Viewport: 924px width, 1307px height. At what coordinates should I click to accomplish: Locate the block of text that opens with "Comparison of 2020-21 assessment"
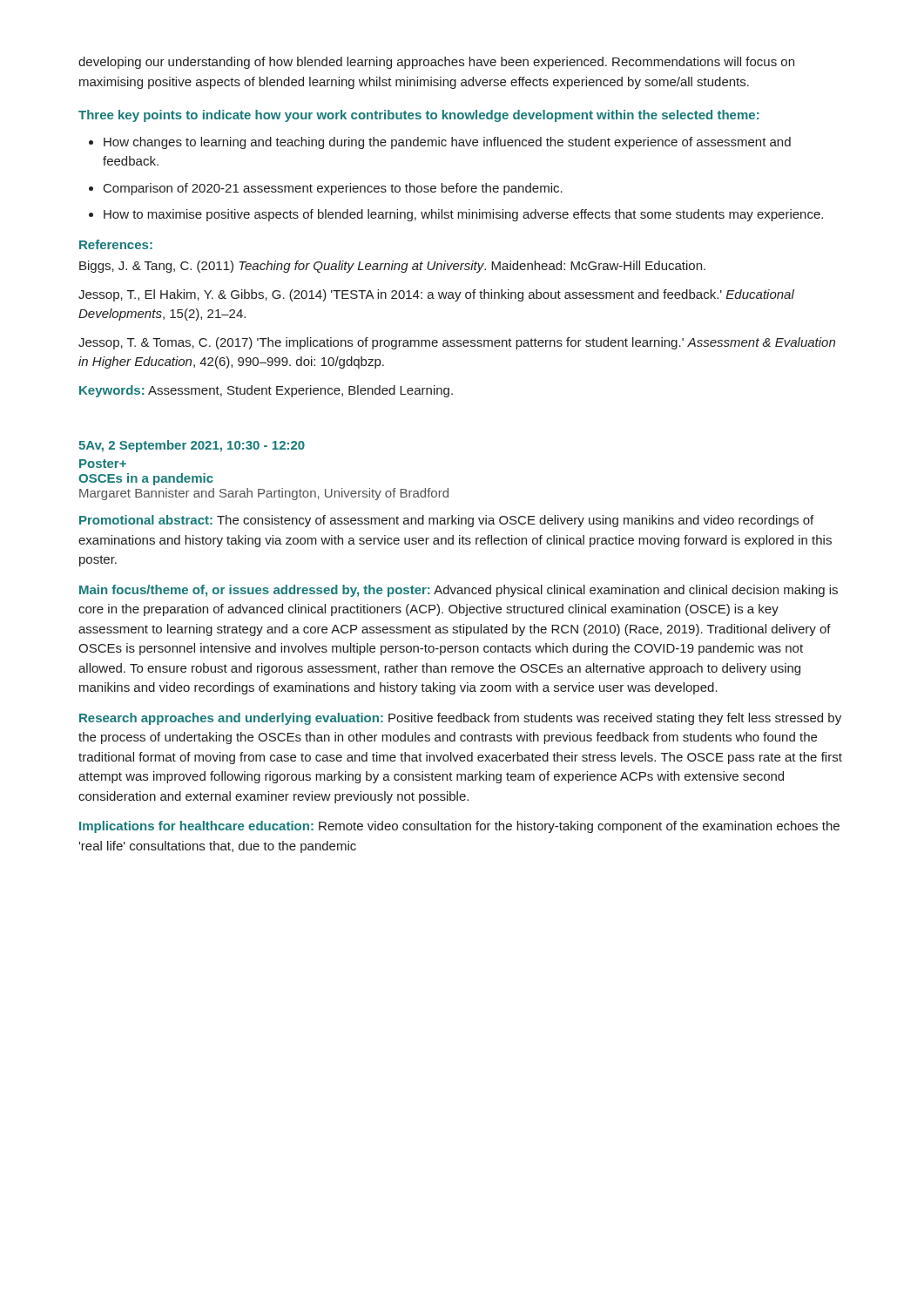point(474,188)
